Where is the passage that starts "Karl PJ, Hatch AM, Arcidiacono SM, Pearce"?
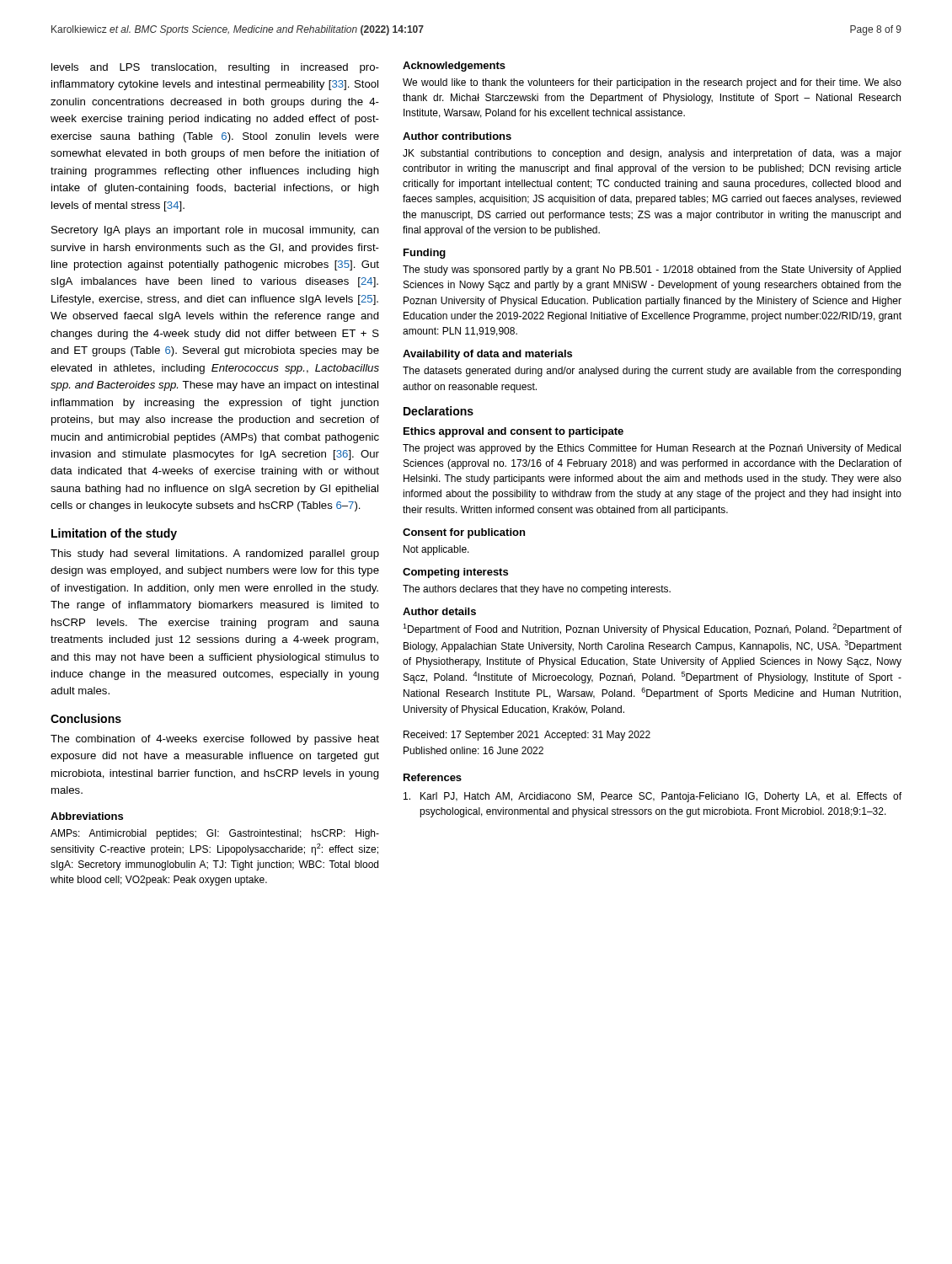 (652, 804)
